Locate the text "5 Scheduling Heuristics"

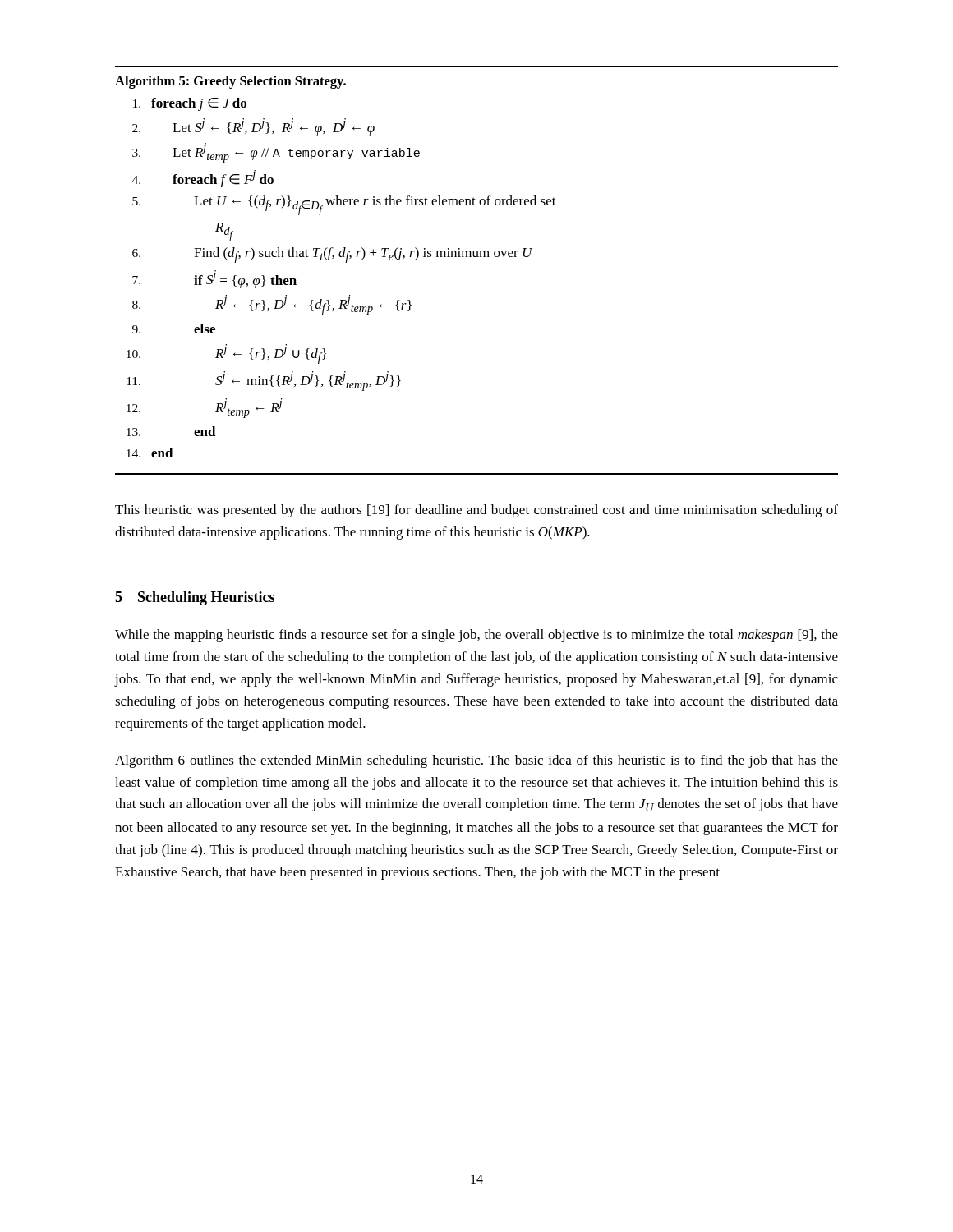point(195,597)
